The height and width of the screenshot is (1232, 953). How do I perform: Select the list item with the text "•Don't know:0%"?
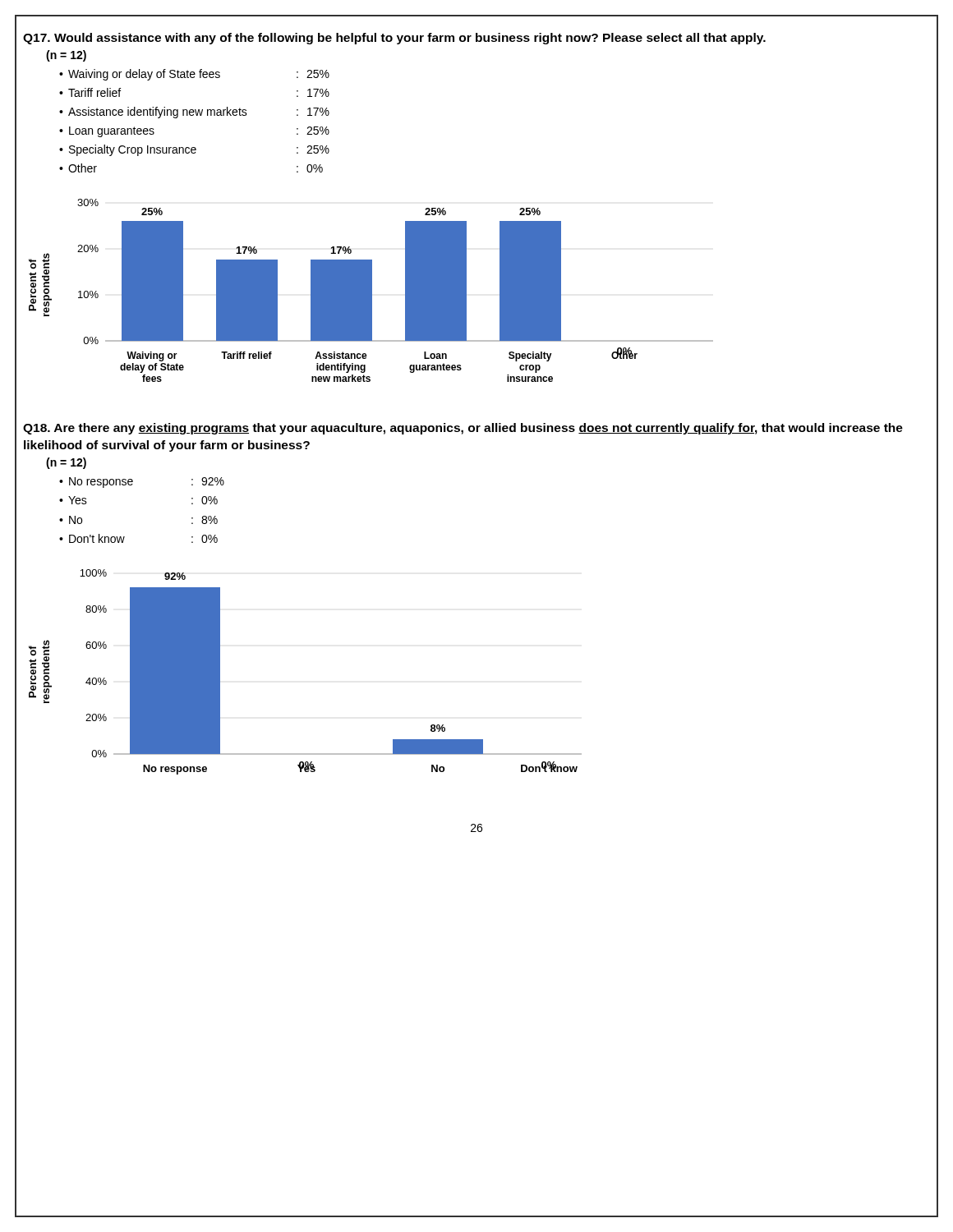tap(92, 538)
